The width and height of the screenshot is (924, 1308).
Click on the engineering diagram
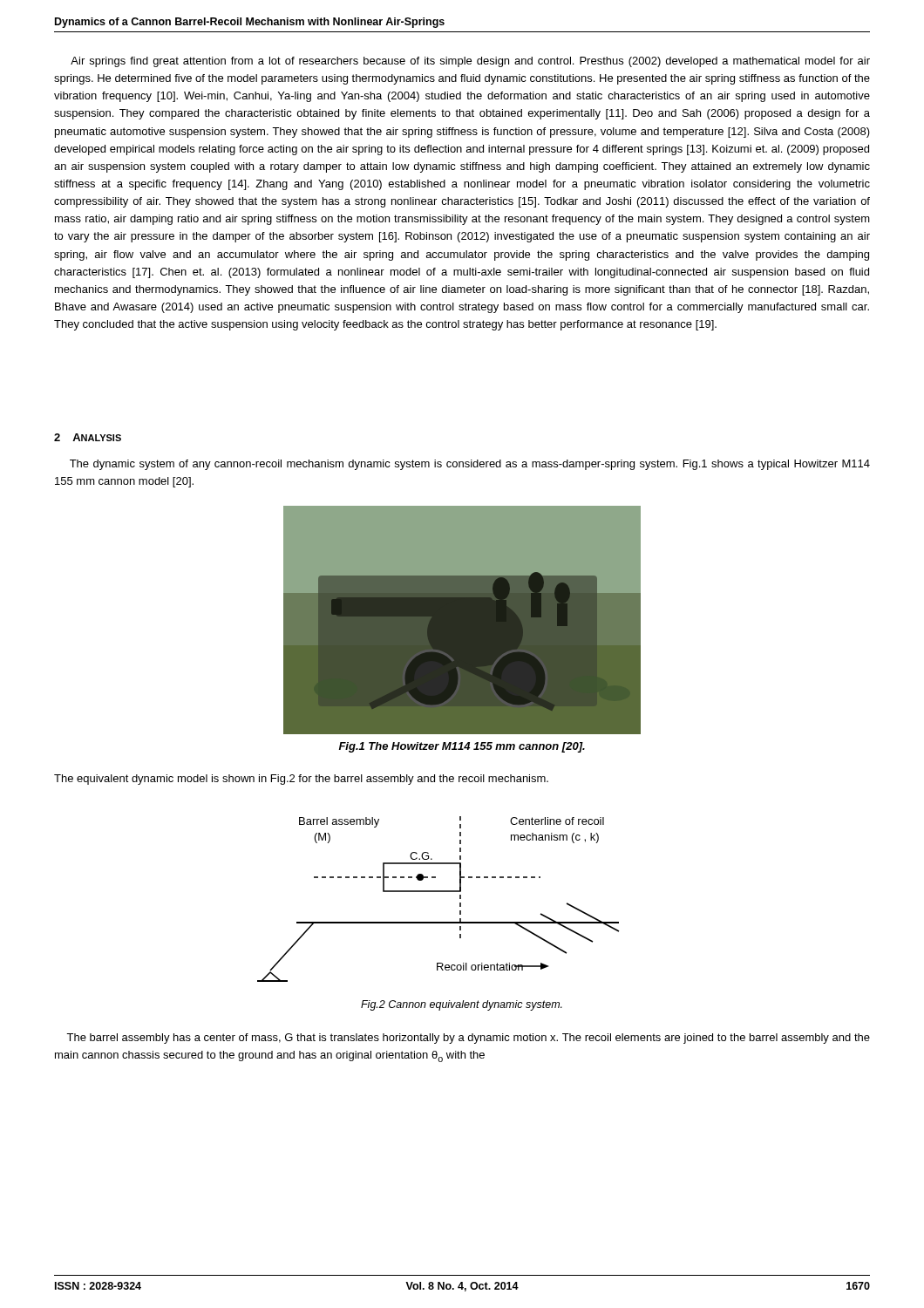tap(462, 894)
